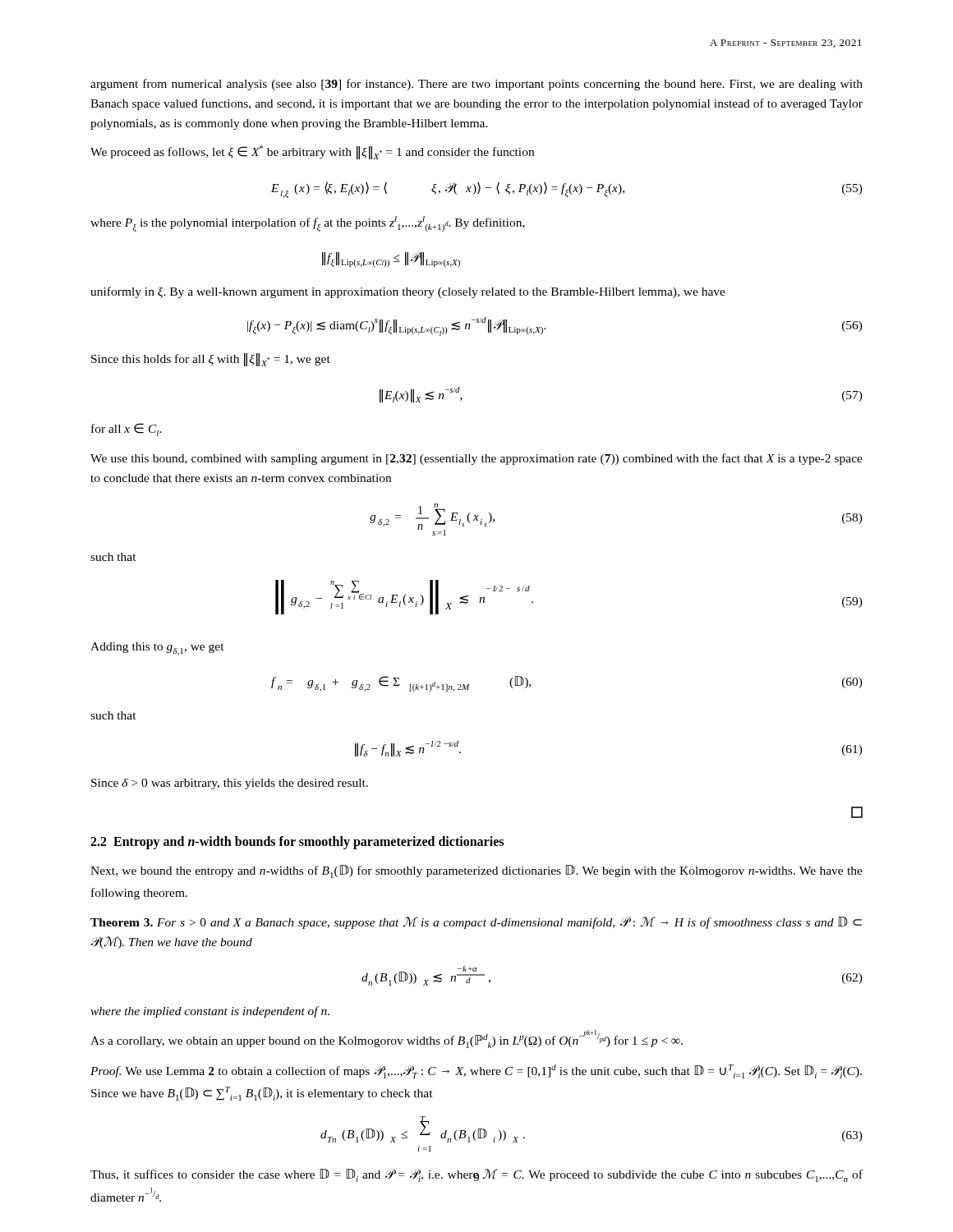Find the formula that reads "|fξ(x) − Pξ(x)| ≲ diam(Cl)s‖fξ‖Lip(s,L∞(Cl))"
The height and width of the screenshot is (1232, 953).
point(476,325)
